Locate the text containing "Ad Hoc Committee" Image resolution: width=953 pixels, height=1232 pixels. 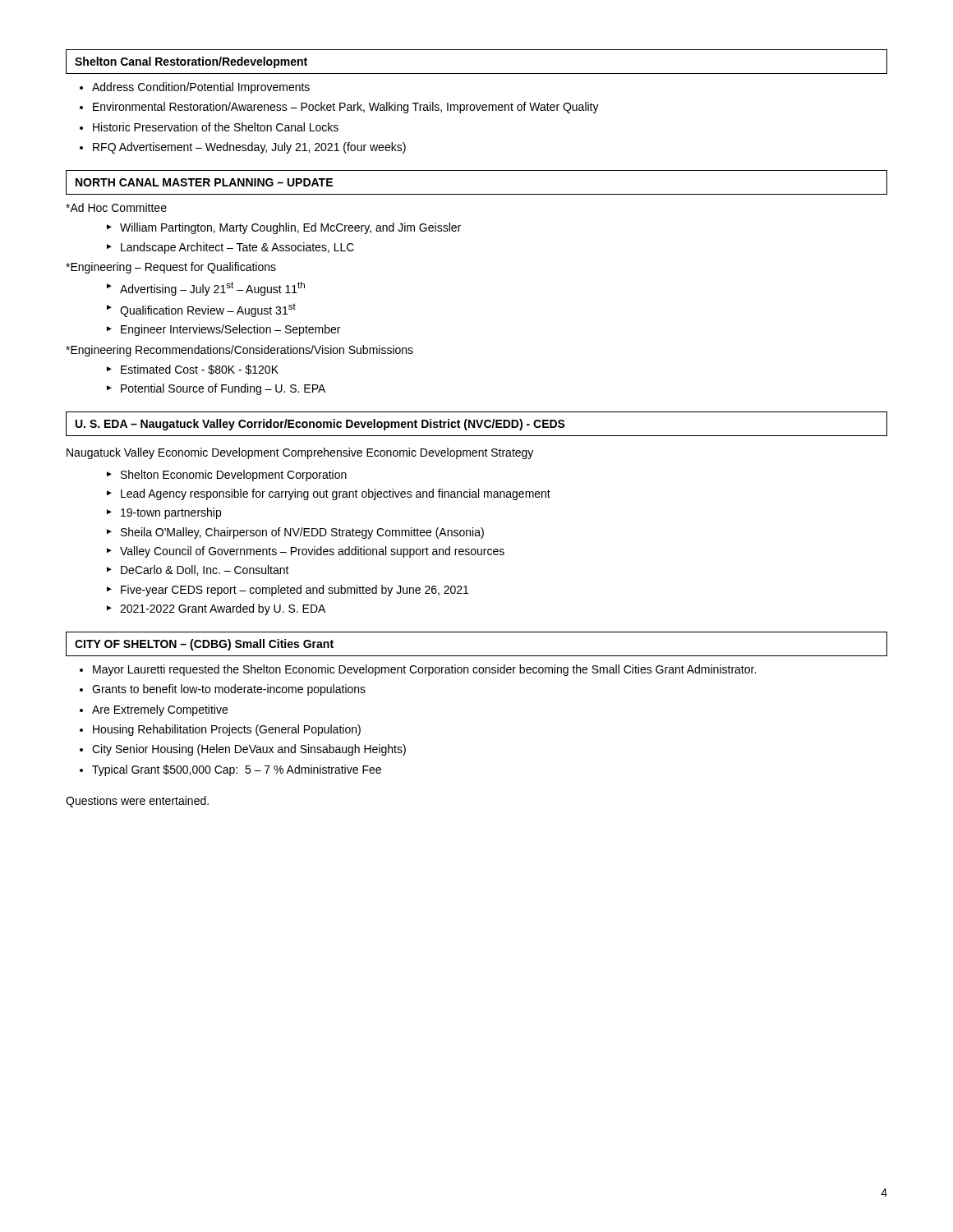pyautogui.click(x=116, y=208)
